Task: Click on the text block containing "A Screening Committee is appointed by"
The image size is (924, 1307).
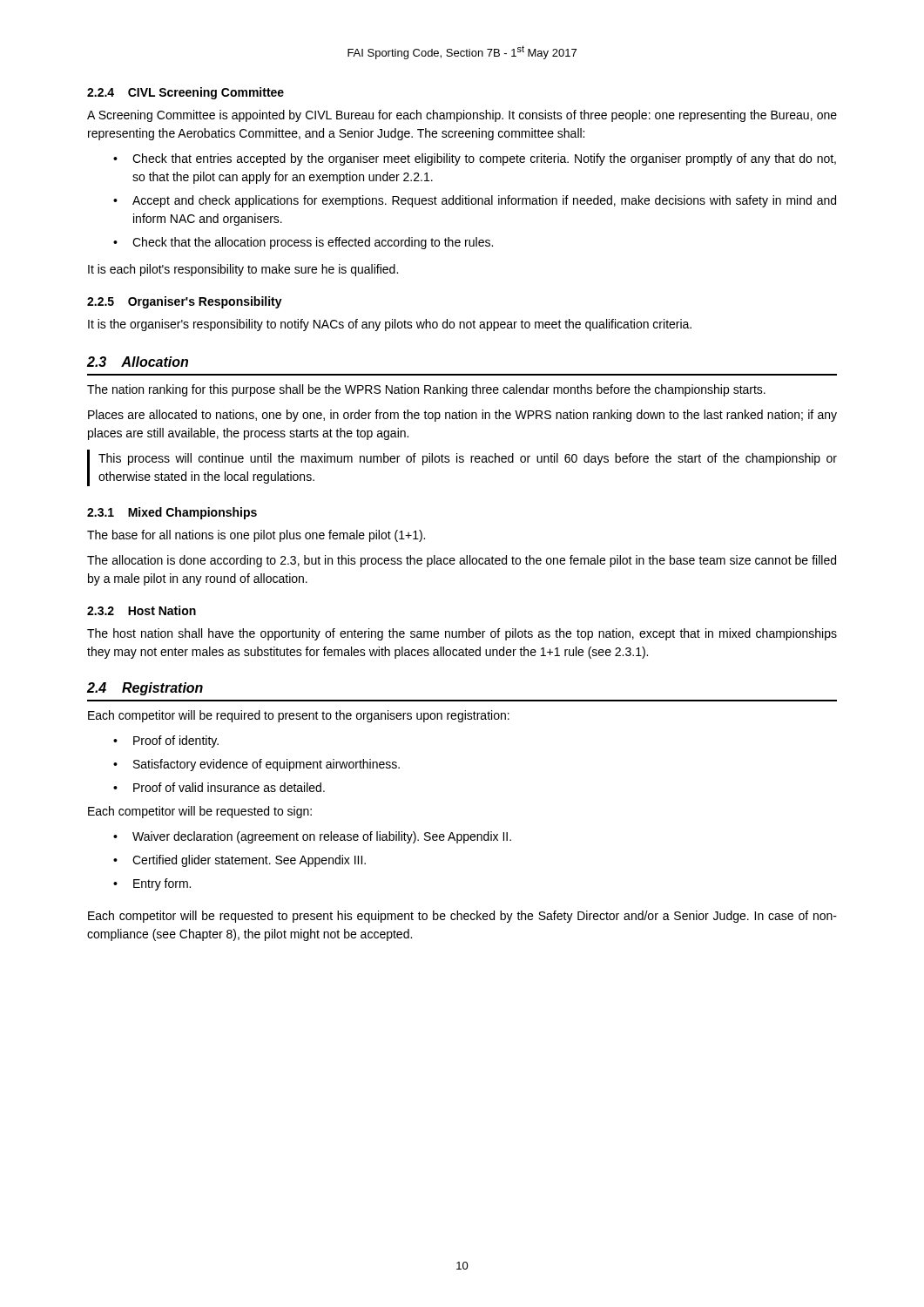Action: 462,124
